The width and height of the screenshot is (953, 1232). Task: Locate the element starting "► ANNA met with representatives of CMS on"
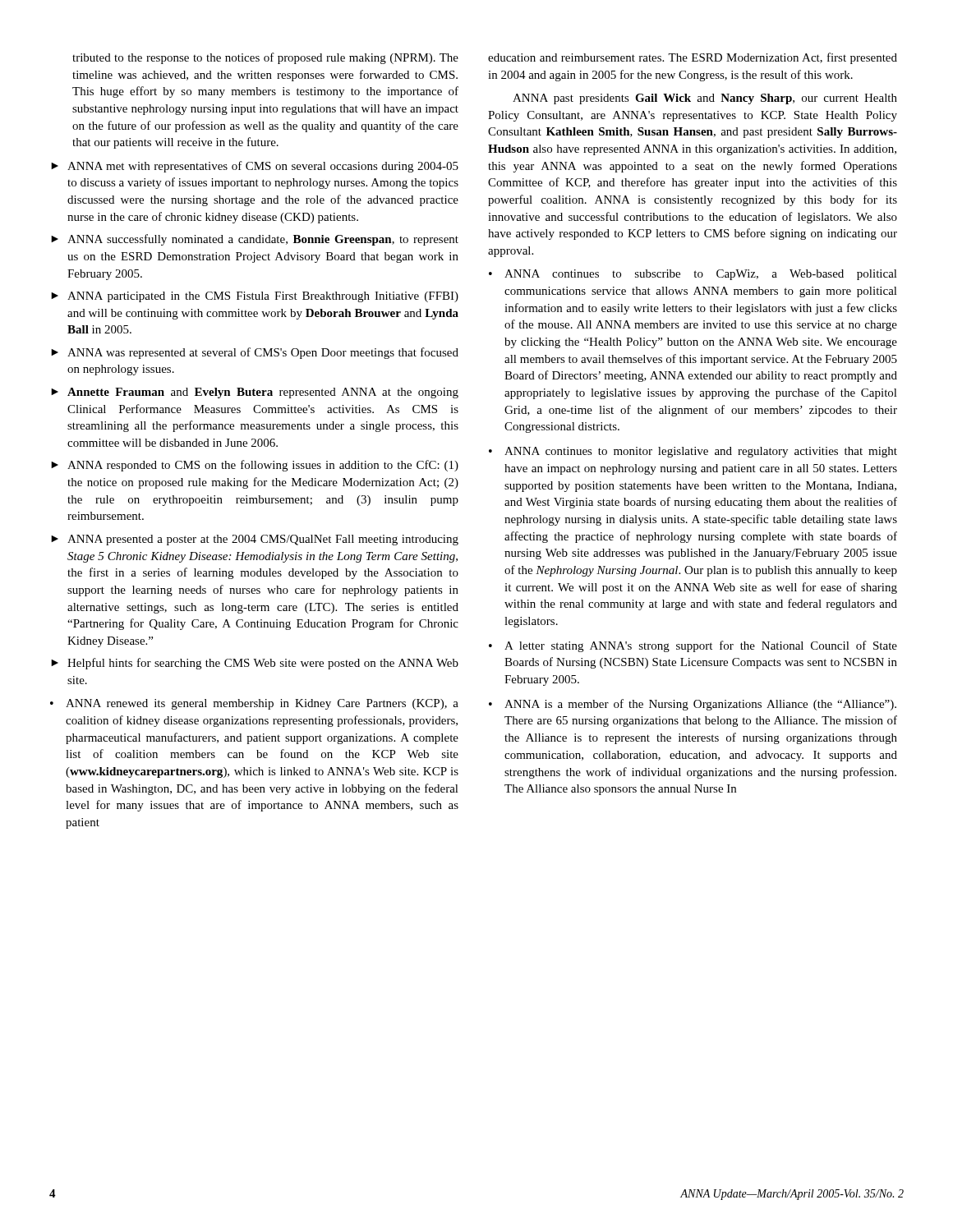point(254,191)
